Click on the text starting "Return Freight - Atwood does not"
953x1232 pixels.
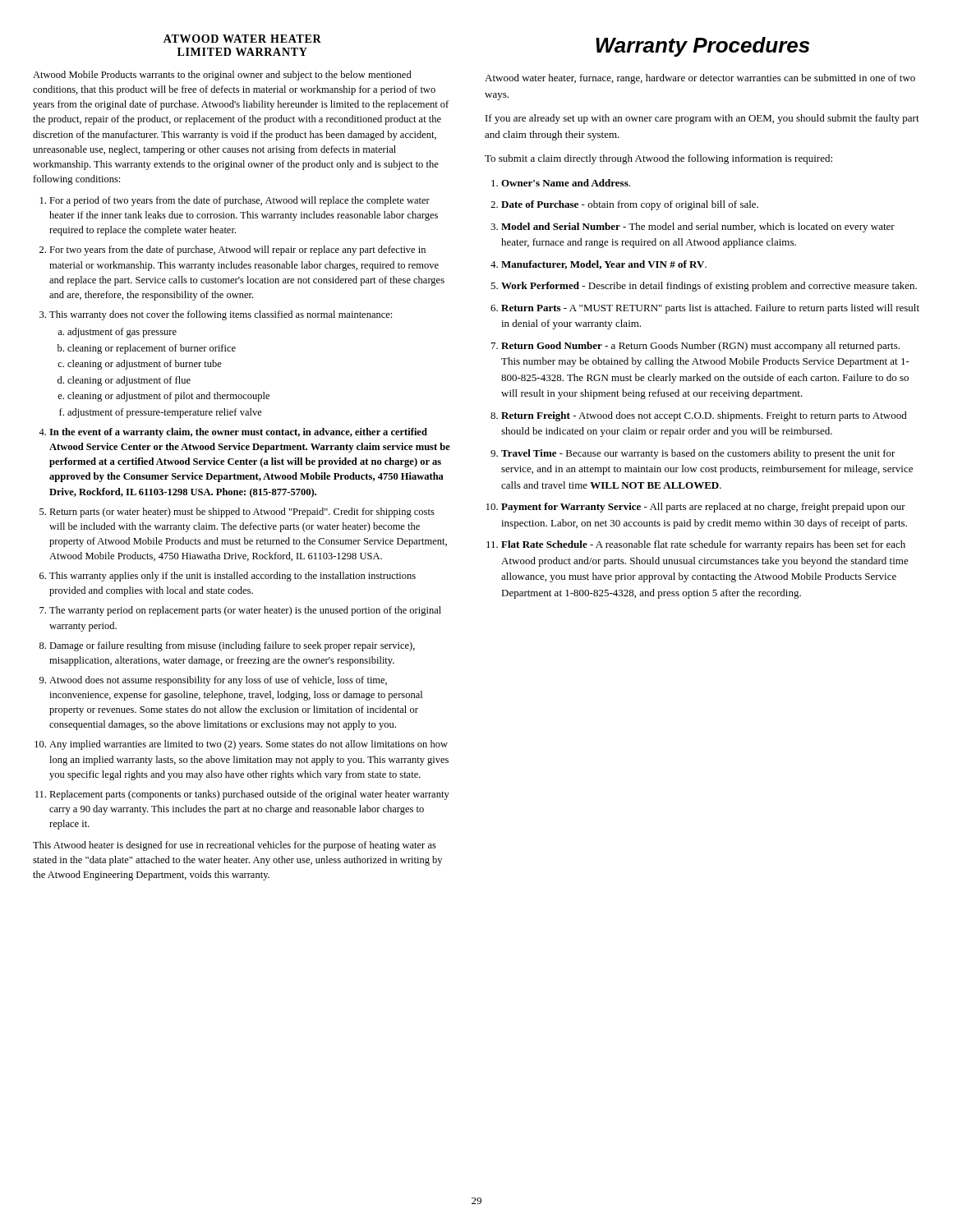pos(704,423)
